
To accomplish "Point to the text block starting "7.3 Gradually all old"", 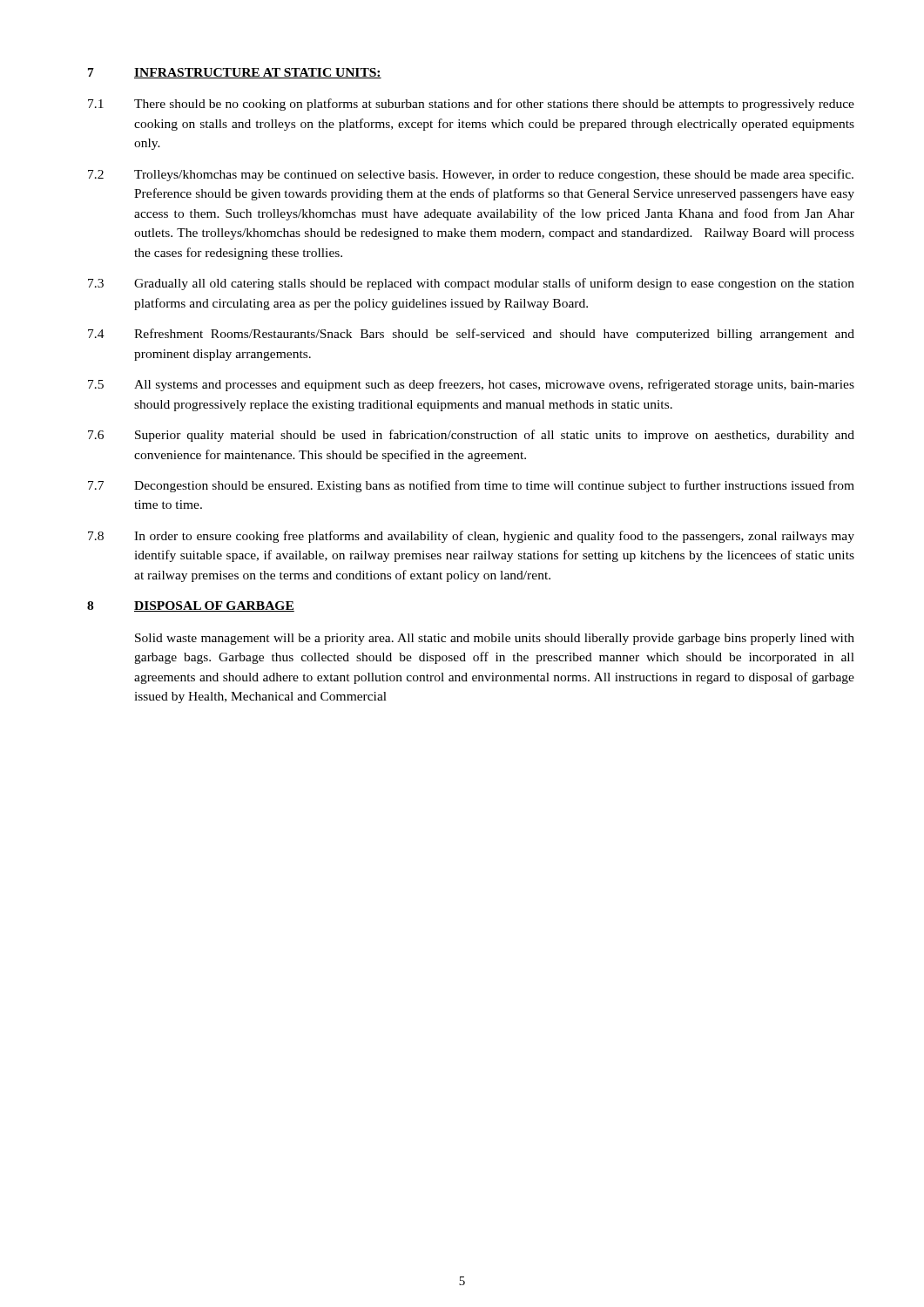I will 471,293.
